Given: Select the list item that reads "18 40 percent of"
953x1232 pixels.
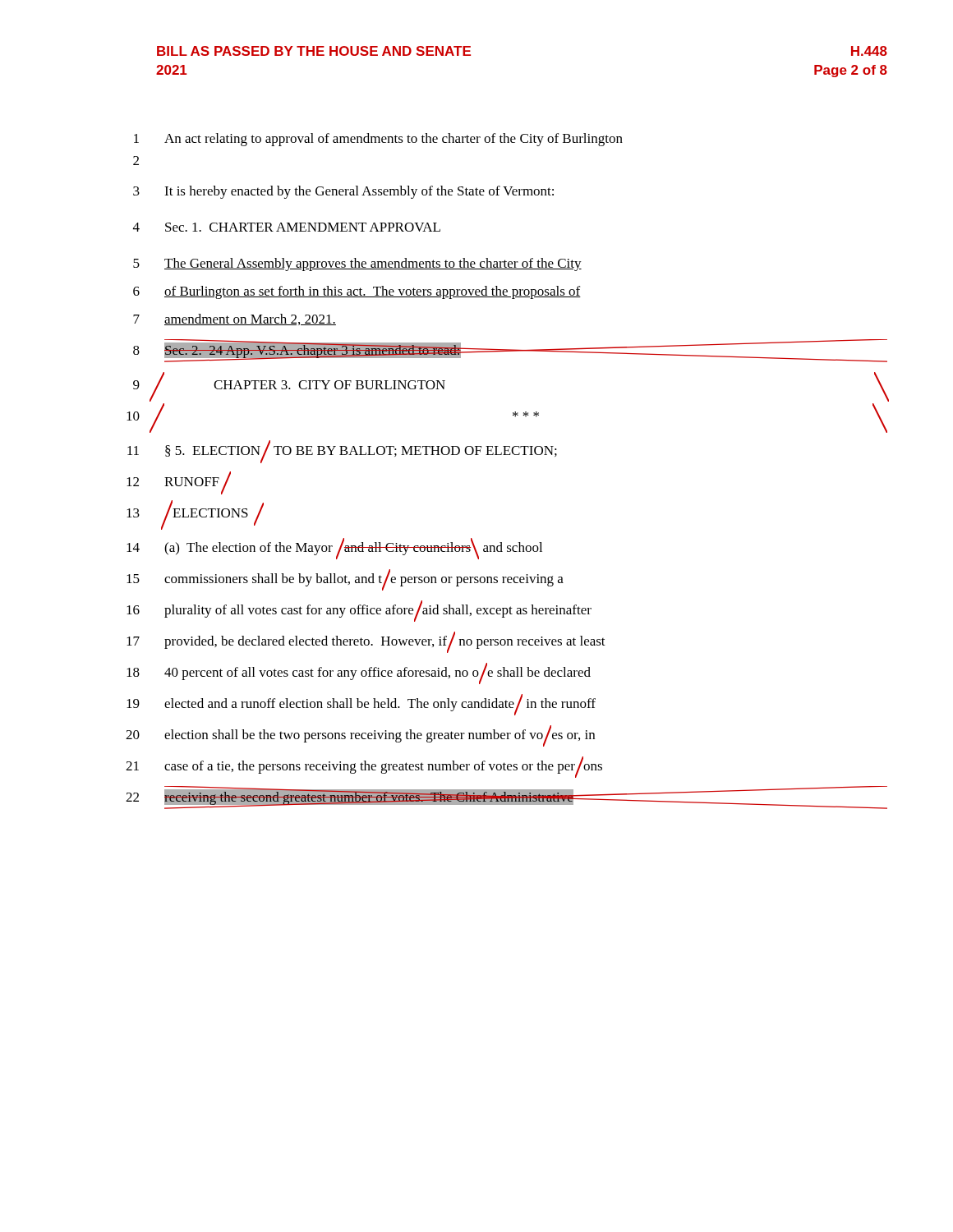Looking at the screenshot, I should pos(476,673).
